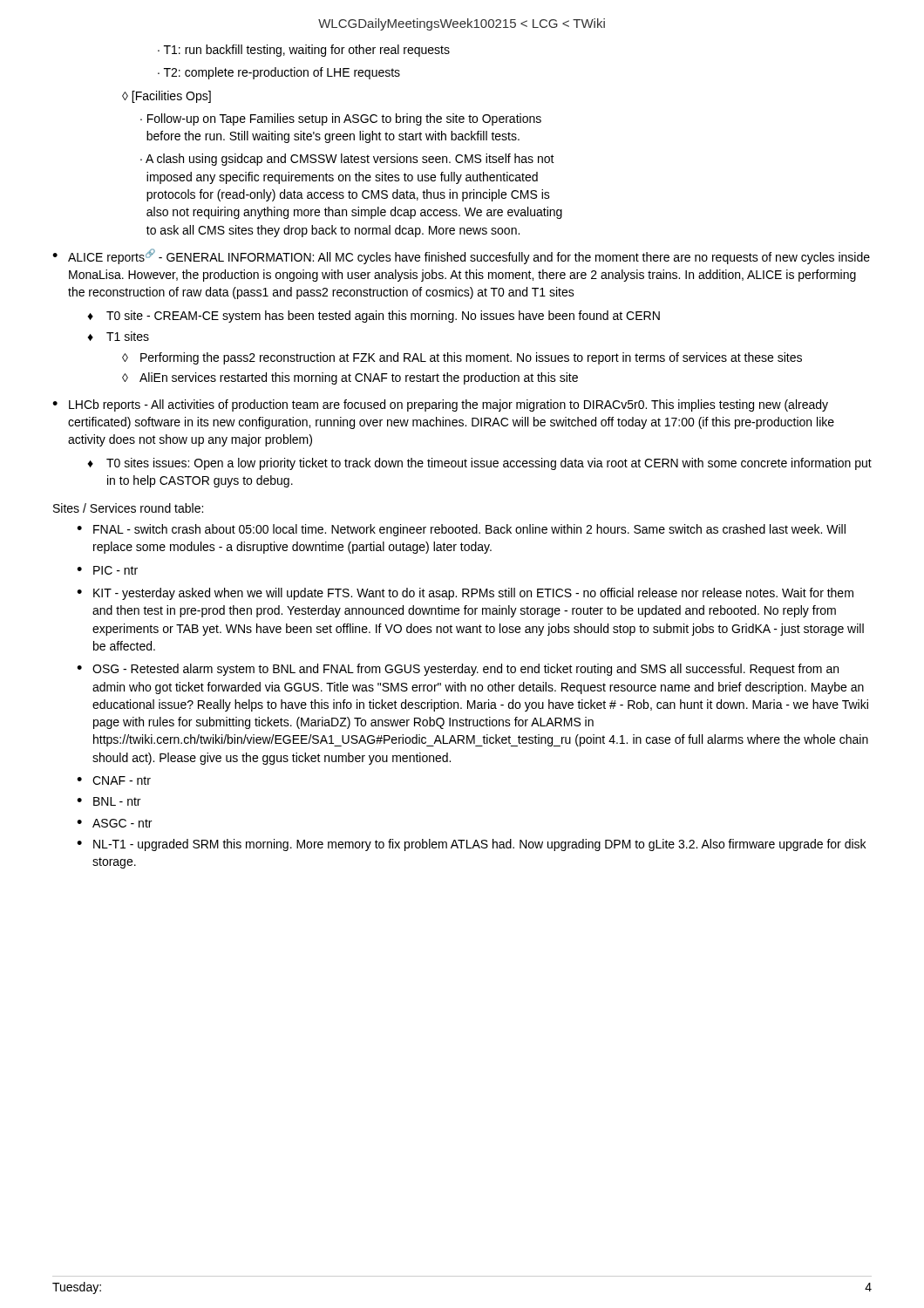Image resolution: width=924 pixels, height=1308 pixels.
Task: Select the text block starting "• NL-T1 - upgraded"
Action: pyautogui.click(x=474, y=853)
